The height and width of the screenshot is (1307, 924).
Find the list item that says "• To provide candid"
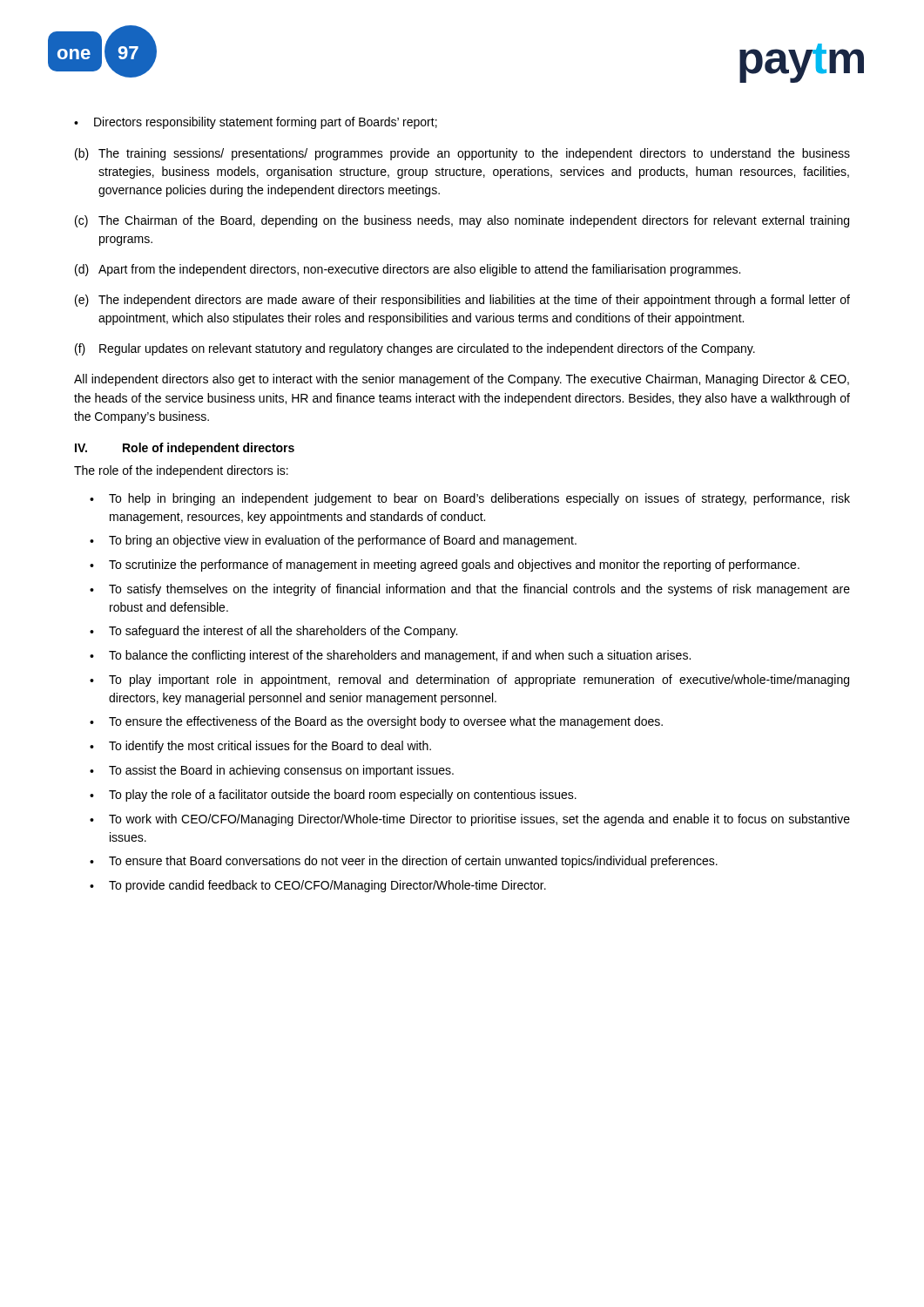(x=318, y=886)
